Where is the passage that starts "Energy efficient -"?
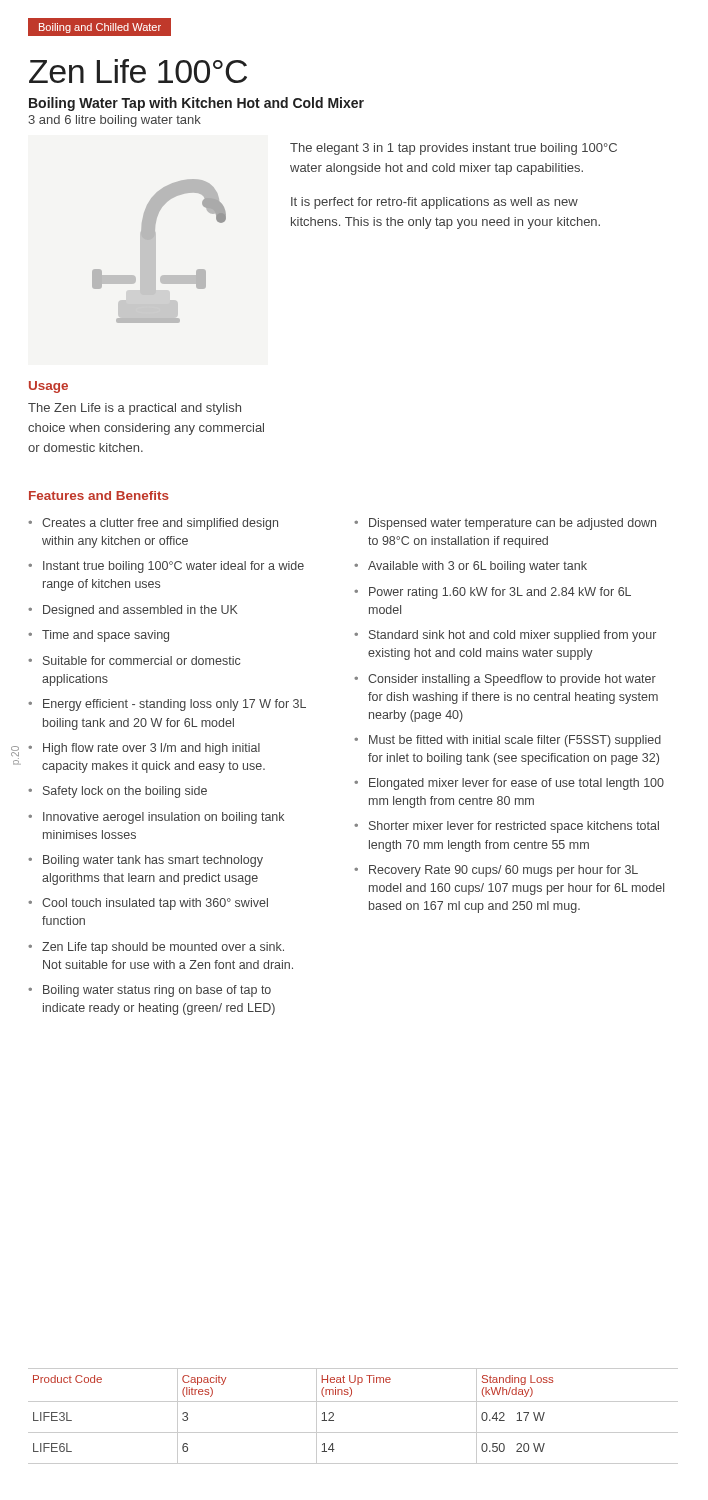This screenshot has width=708, height=1500. pos(175,714)
